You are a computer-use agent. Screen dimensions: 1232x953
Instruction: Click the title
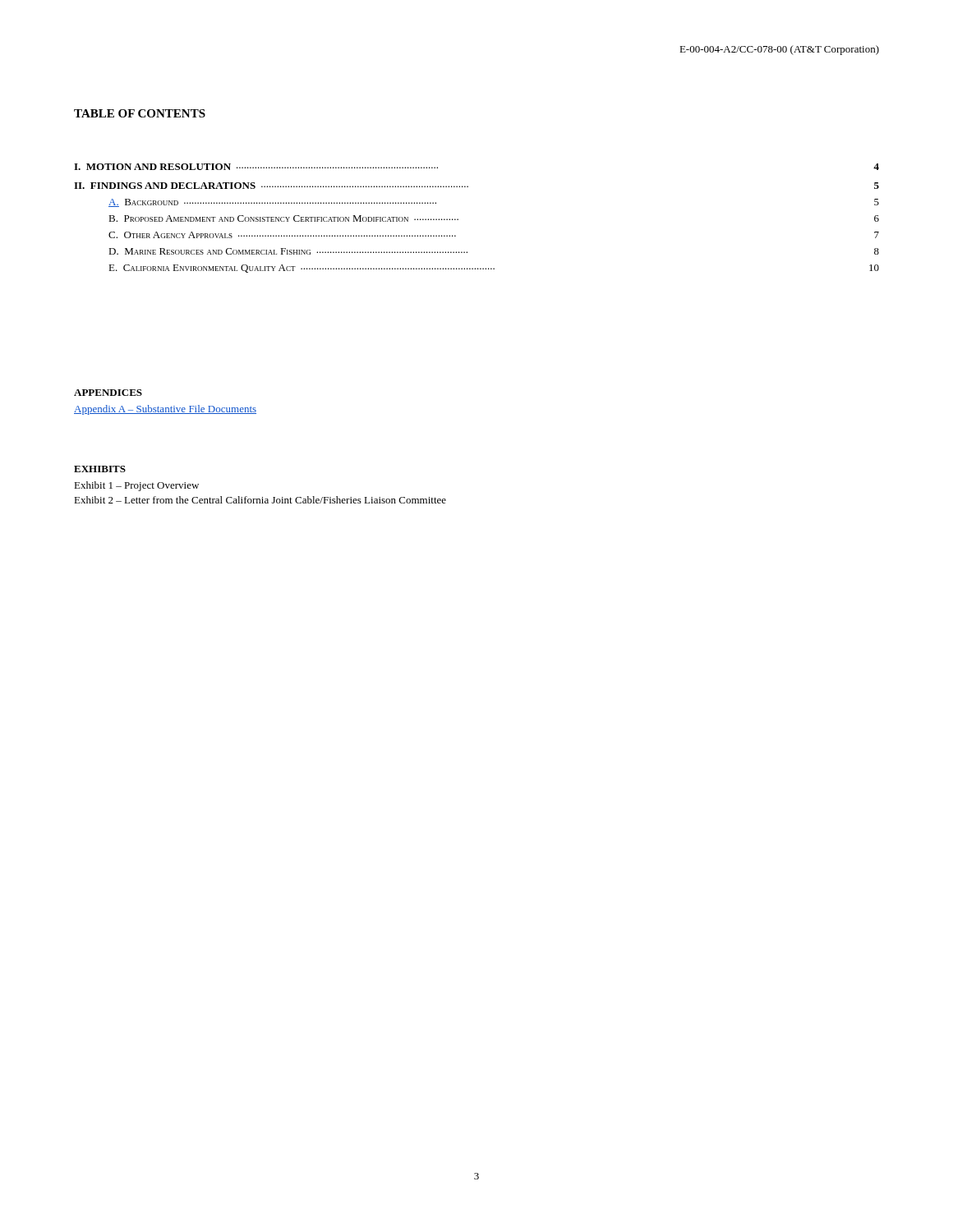[140, 113]
